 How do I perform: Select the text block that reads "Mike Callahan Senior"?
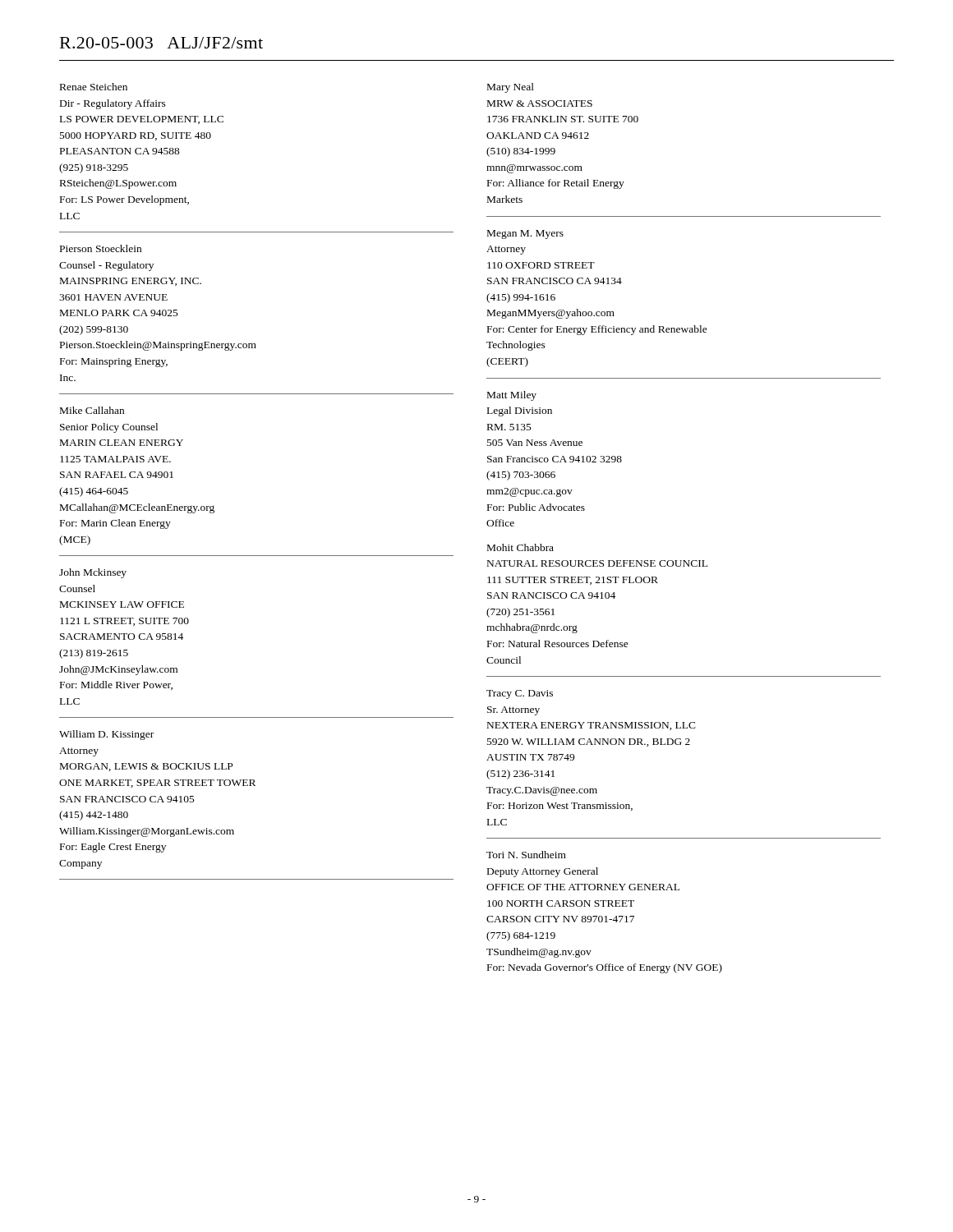pyautogui.click(x=137, y=475)
